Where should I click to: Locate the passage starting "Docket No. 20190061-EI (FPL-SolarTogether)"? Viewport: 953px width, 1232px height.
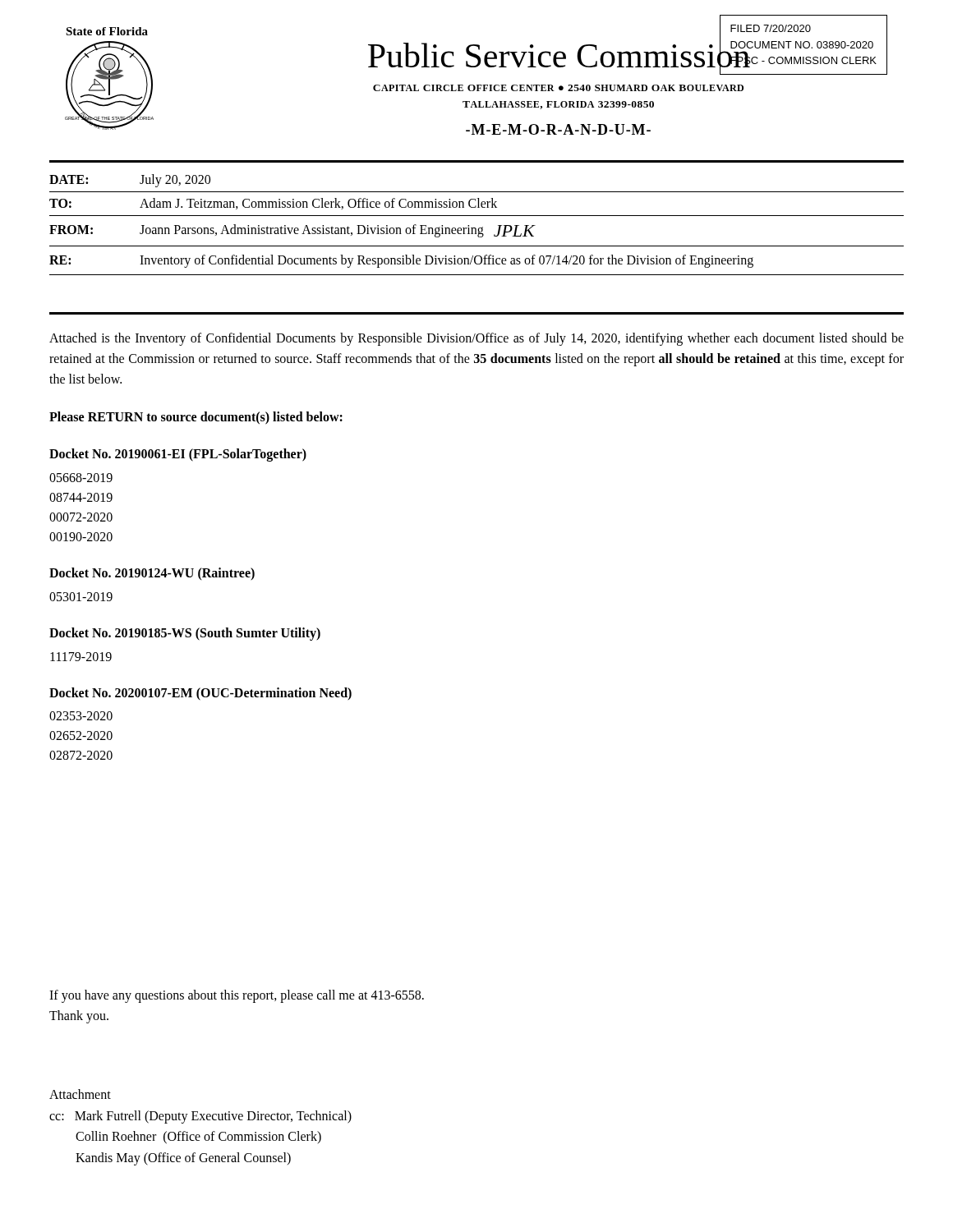pyautogui.click(x=178, y=454)
